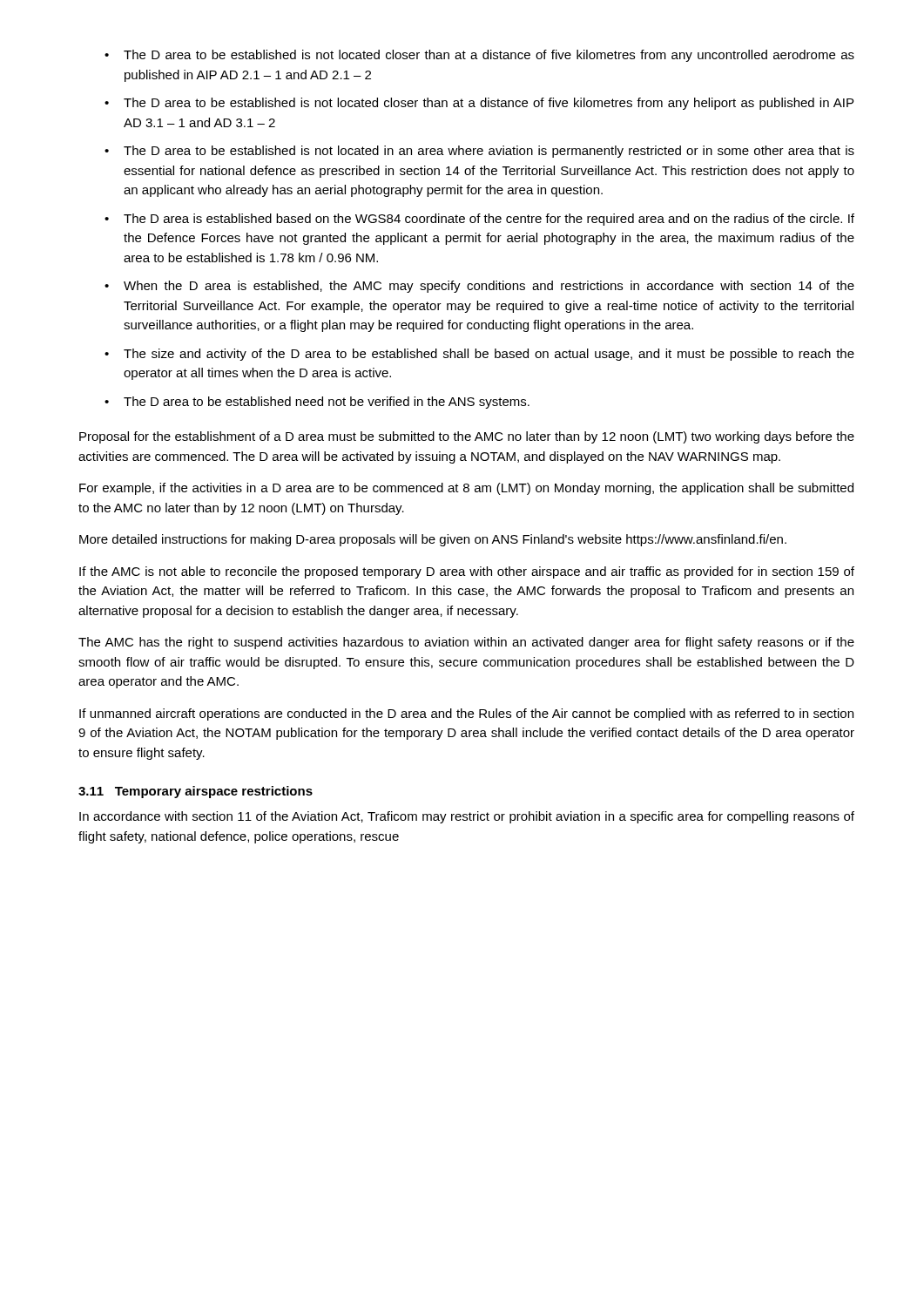Find the region starting "• The size and activity"

(x=479, y=363)
